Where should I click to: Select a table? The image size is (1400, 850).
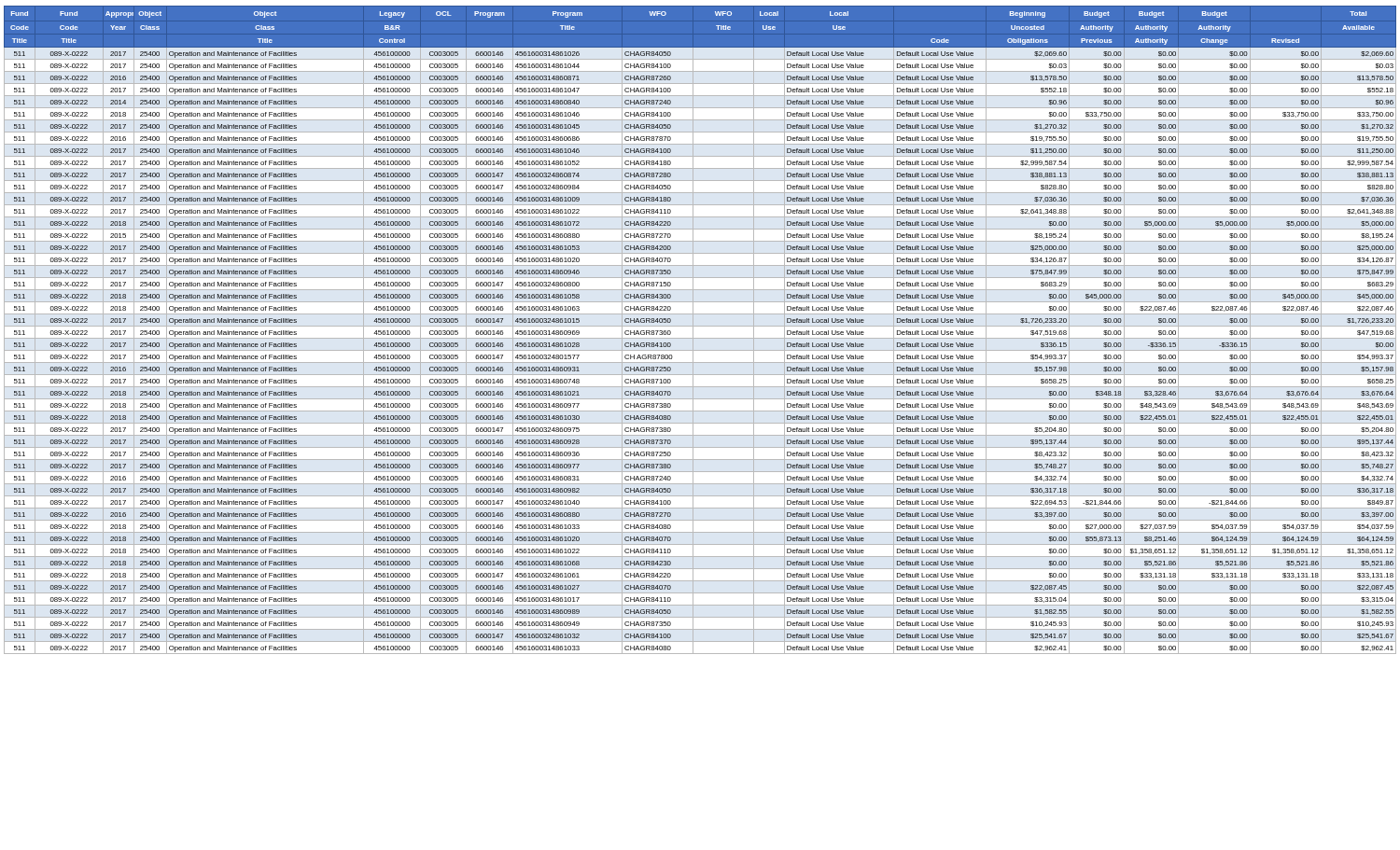point(700,330)
